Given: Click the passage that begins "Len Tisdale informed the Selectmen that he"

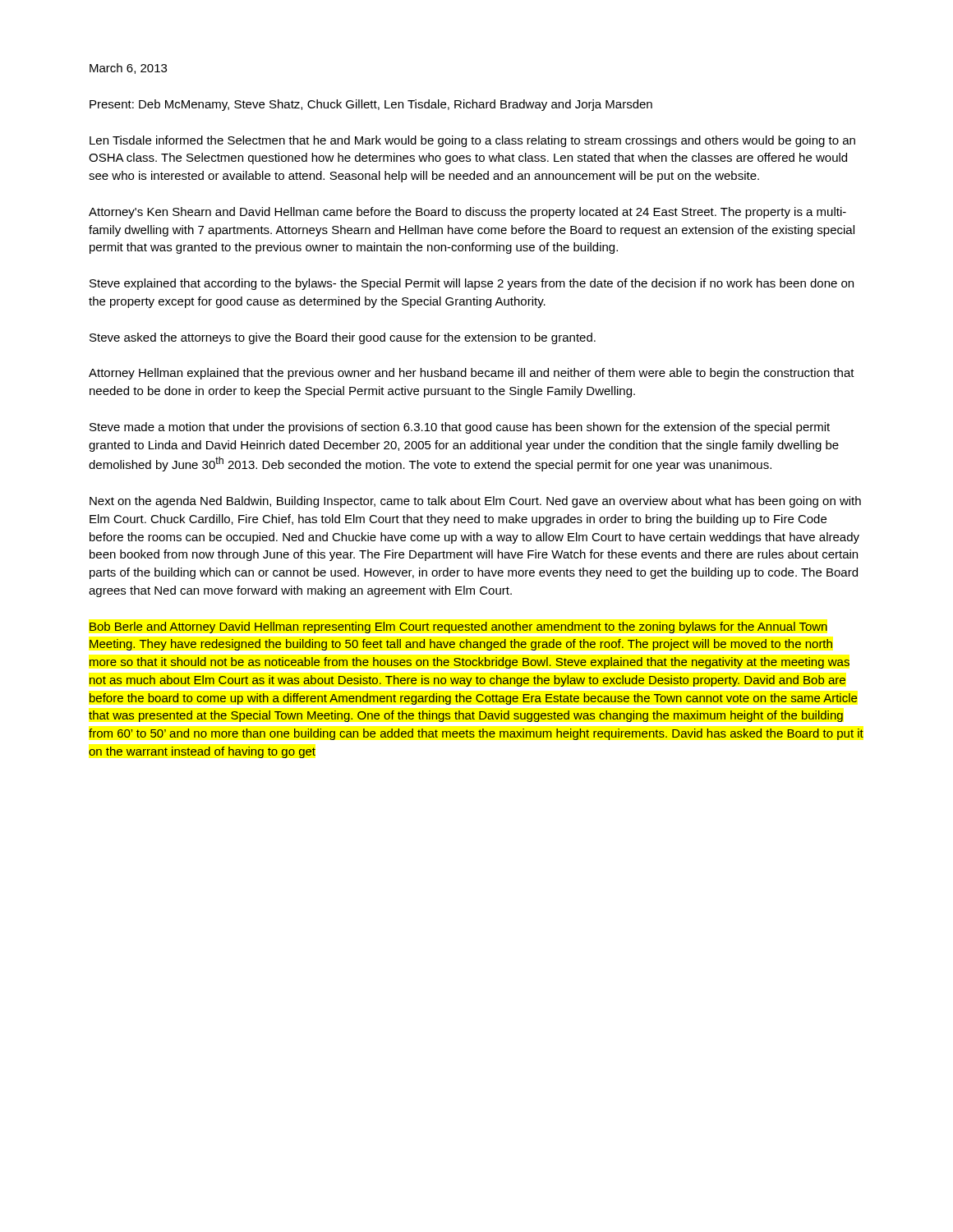Looking at the screenshot, I should point(472,158).
